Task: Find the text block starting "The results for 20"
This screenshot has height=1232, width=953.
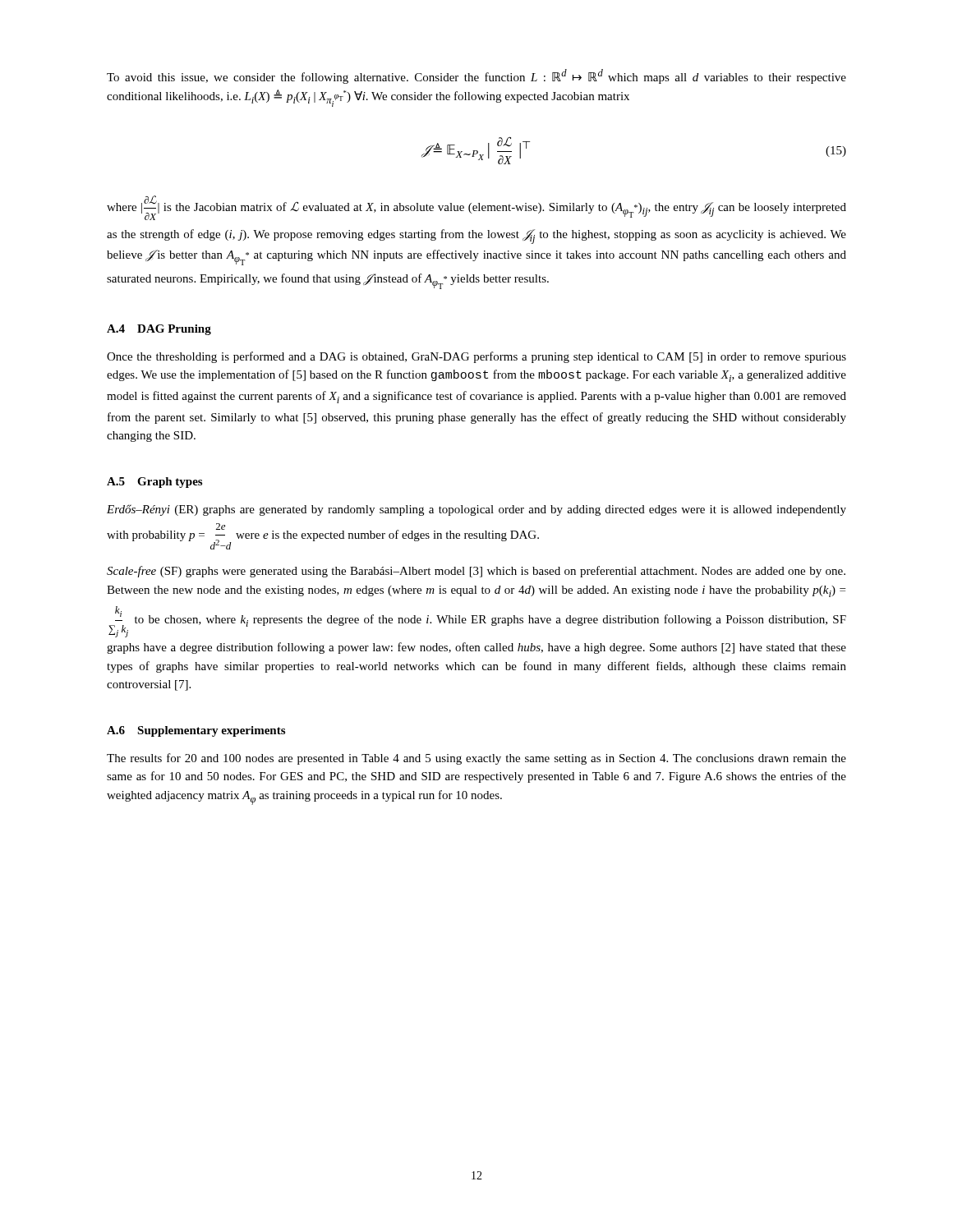Action: [x=476, y=778]
